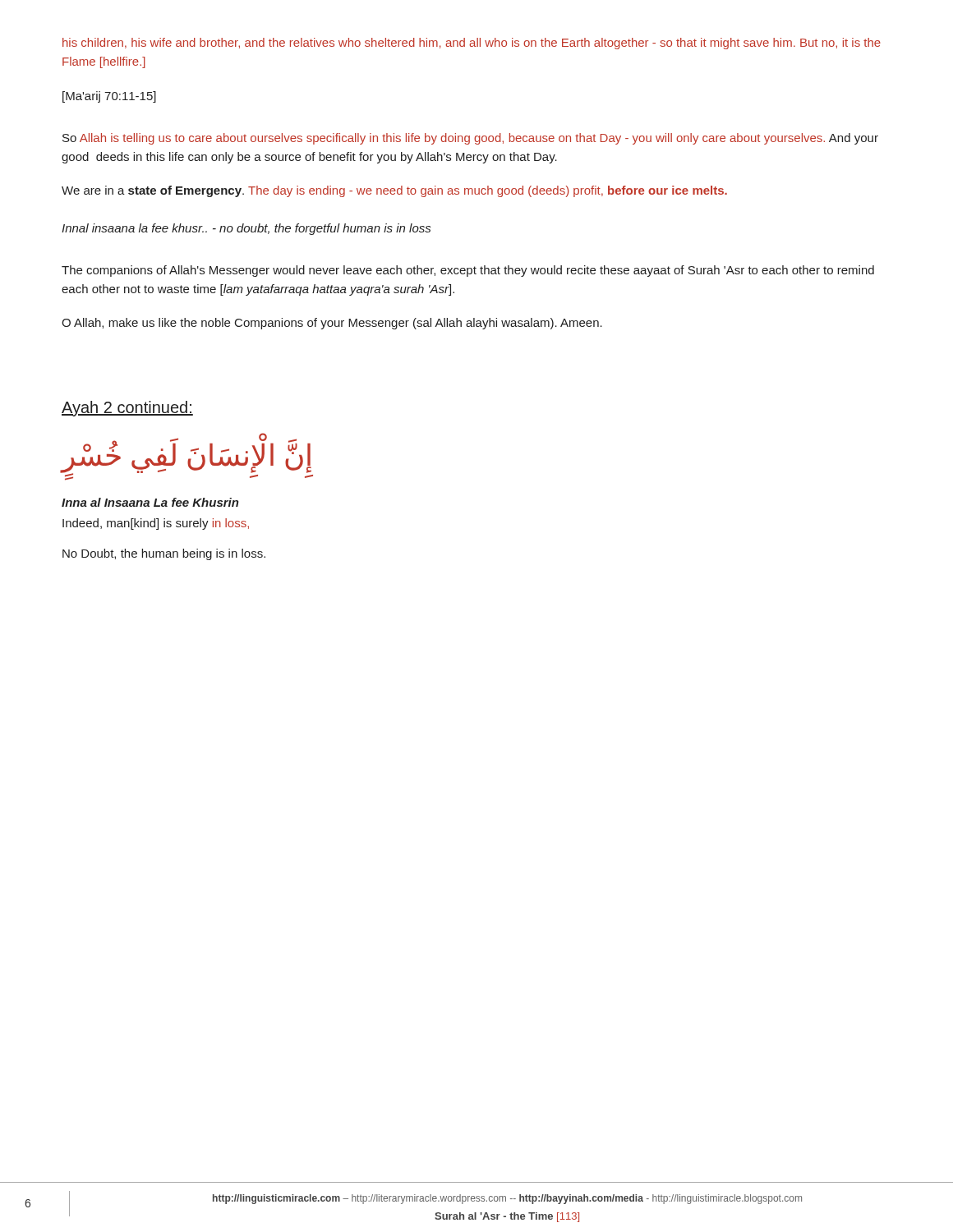The image size is (953, 1232).
Task: Find the text block with the text "his children, his wife and brother, and the"
Action: pos(471,52)
